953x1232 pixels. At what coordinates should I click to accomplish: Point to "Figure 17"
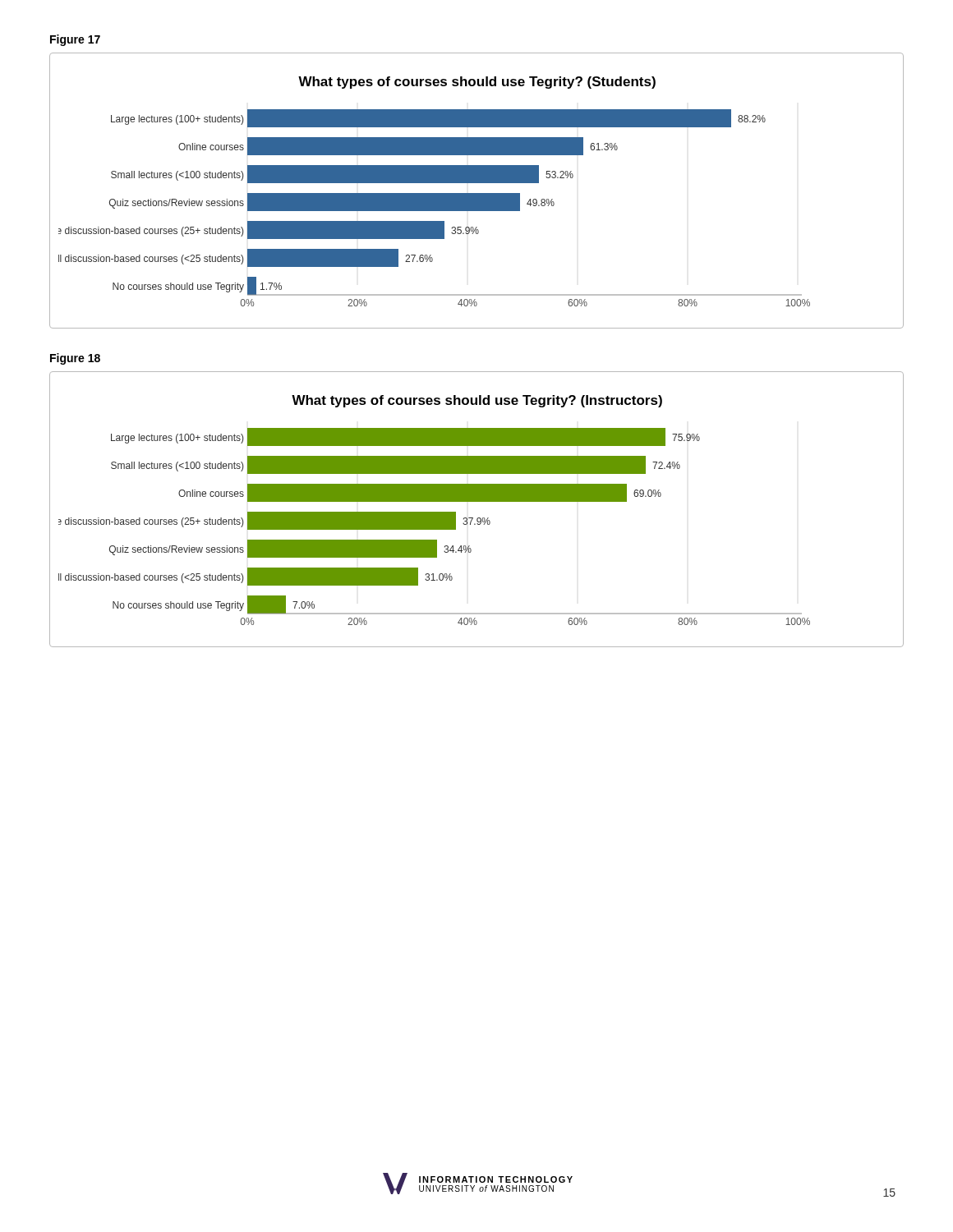[x=75, y=39]
